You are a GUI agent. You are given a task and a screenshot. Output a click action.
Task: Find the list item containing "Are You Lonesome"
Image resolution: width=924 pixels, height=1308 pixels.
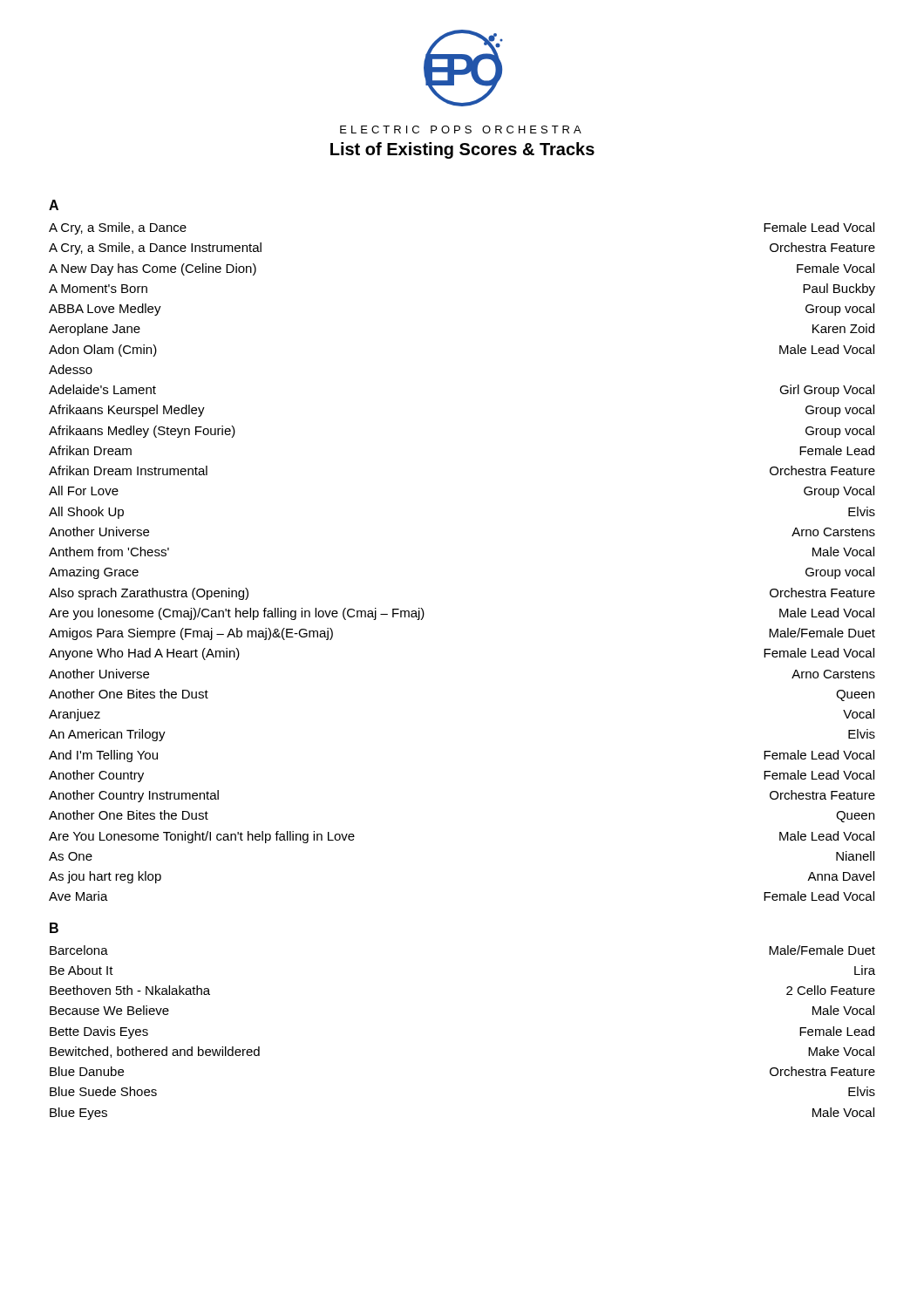(204, 837)
